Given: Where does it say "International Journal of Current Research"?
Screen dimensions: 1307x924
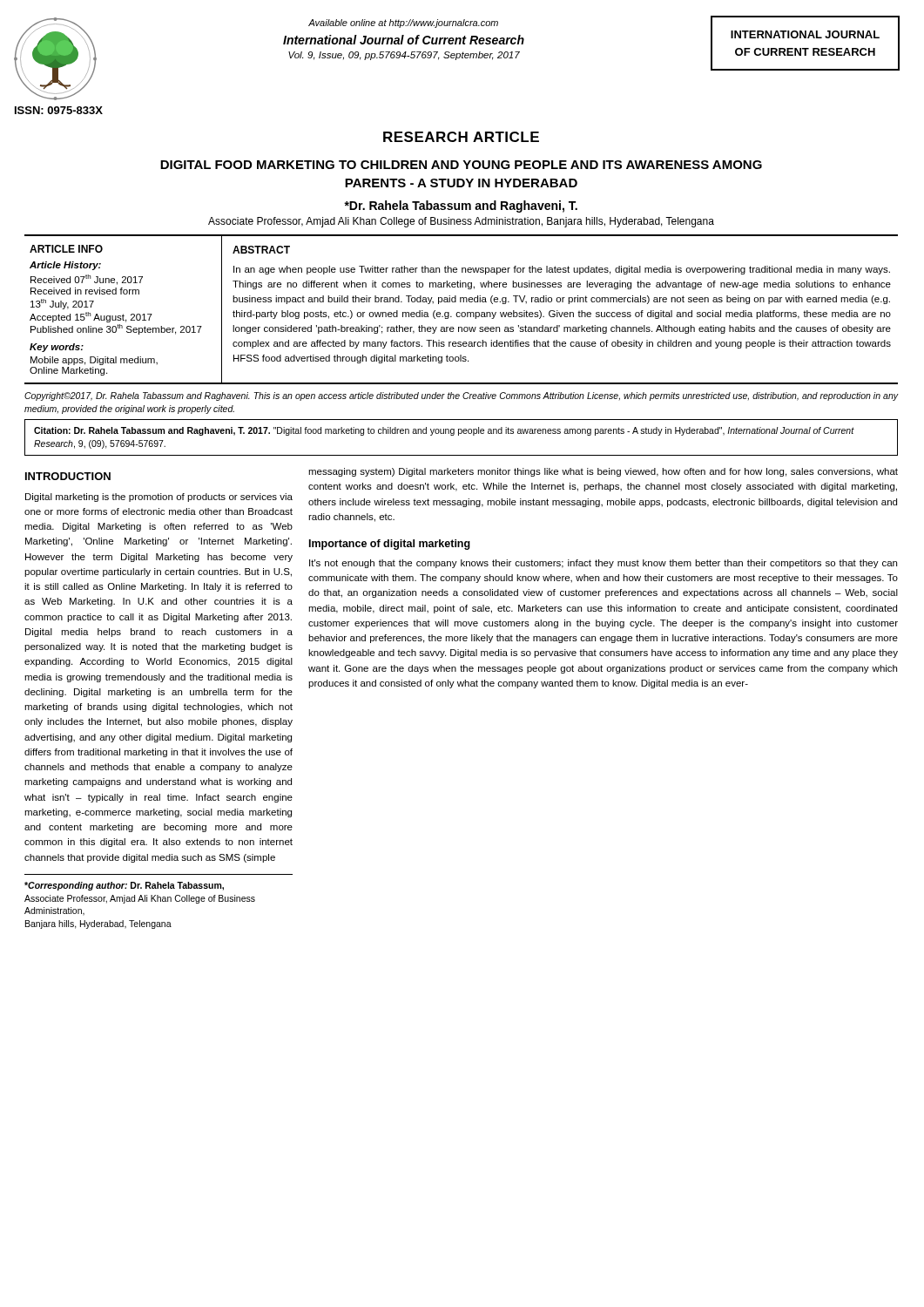Looking at the screenshot, I should (404, 40).
